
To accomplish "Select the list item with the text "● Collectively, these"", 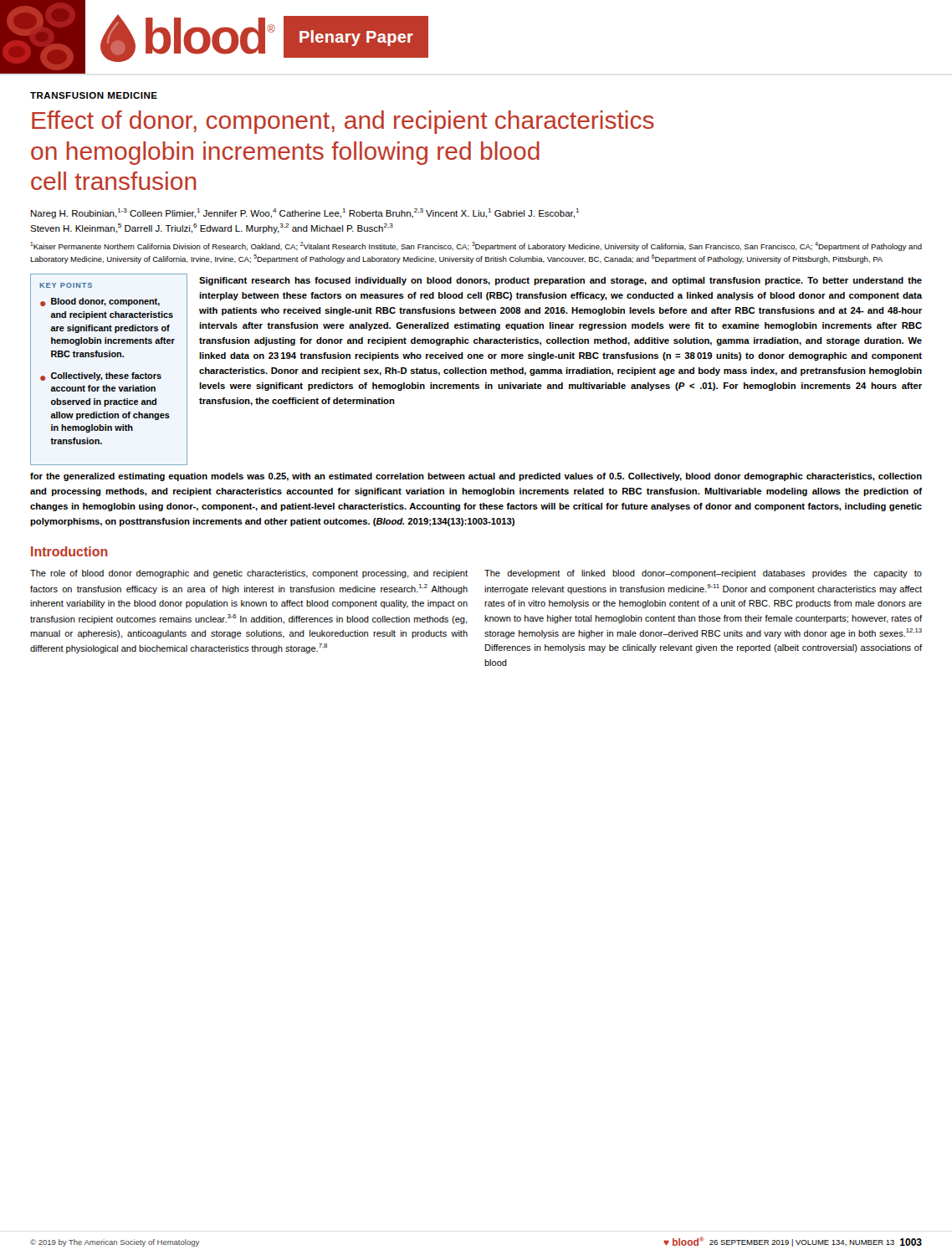I will [109, 409].
